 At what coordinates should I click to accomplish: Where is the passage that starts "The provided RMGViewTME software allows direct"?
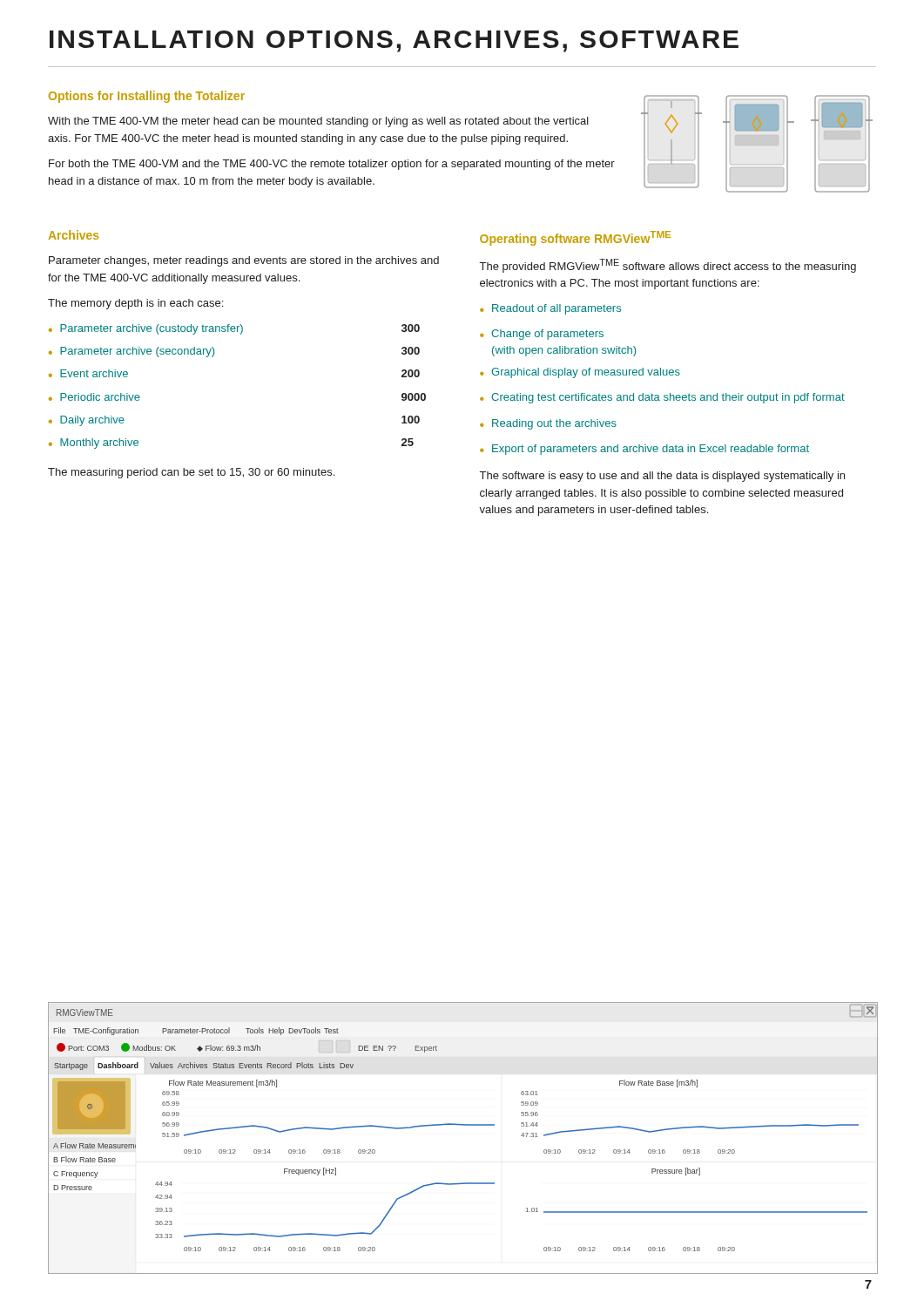(x=678, y=273)
